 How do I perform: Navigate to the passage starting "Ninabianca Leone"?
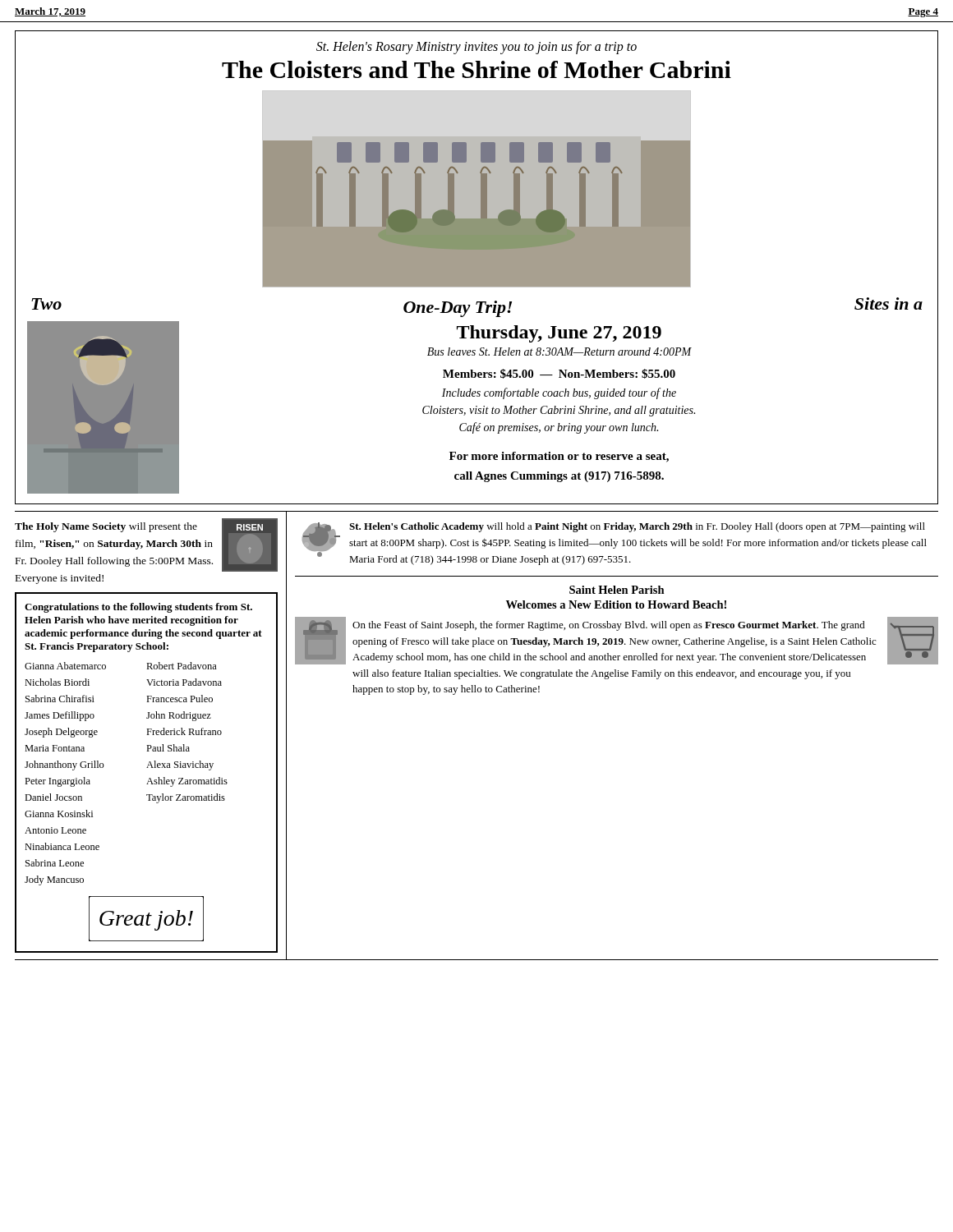click(62, 847)
